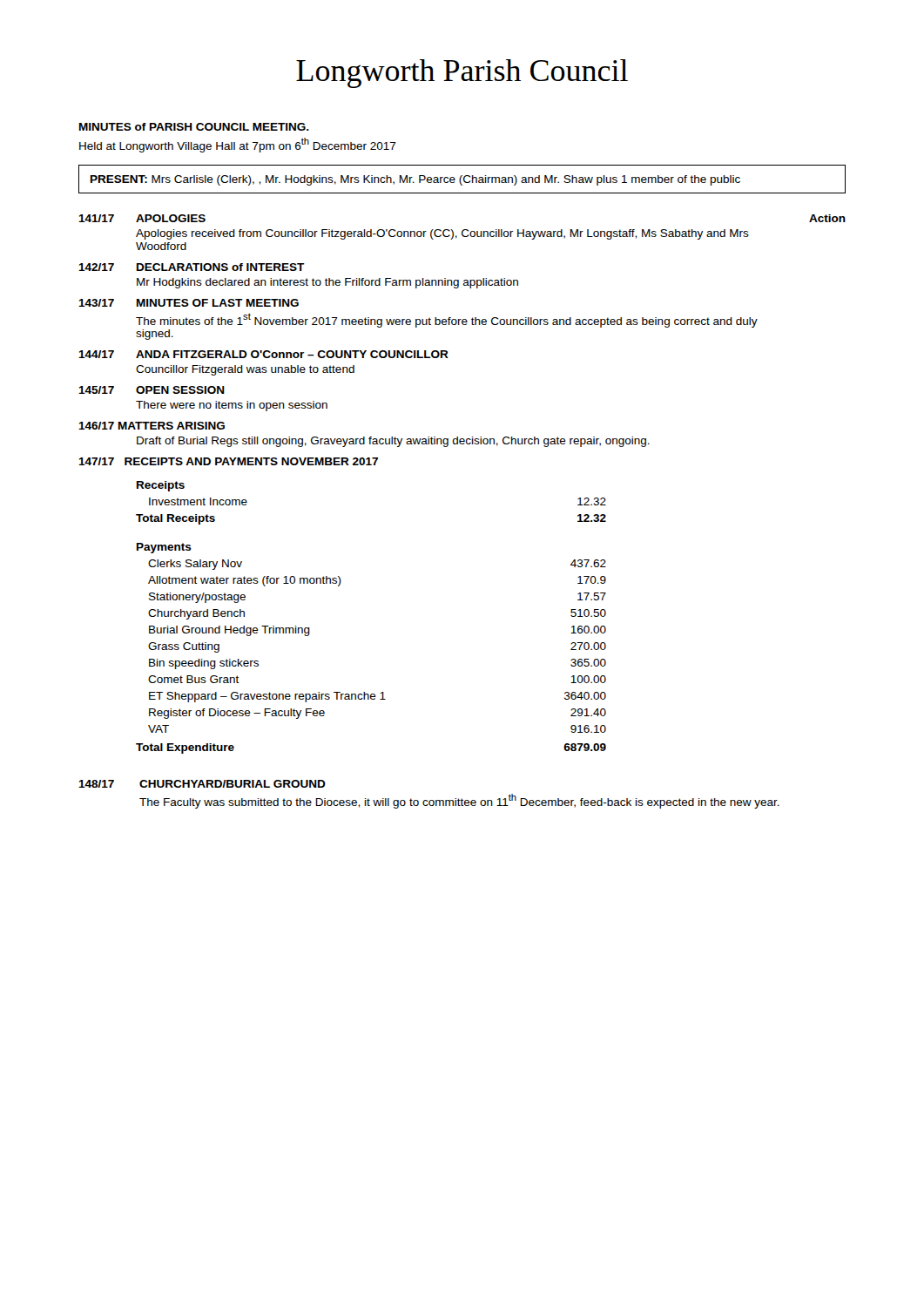Image resolution: width=924 pixels, height=1307 pixels.
Task: Find the text block that says "Apologies received from Councillor Fitzgerald-O'Connor"
Action: [442, 239]
